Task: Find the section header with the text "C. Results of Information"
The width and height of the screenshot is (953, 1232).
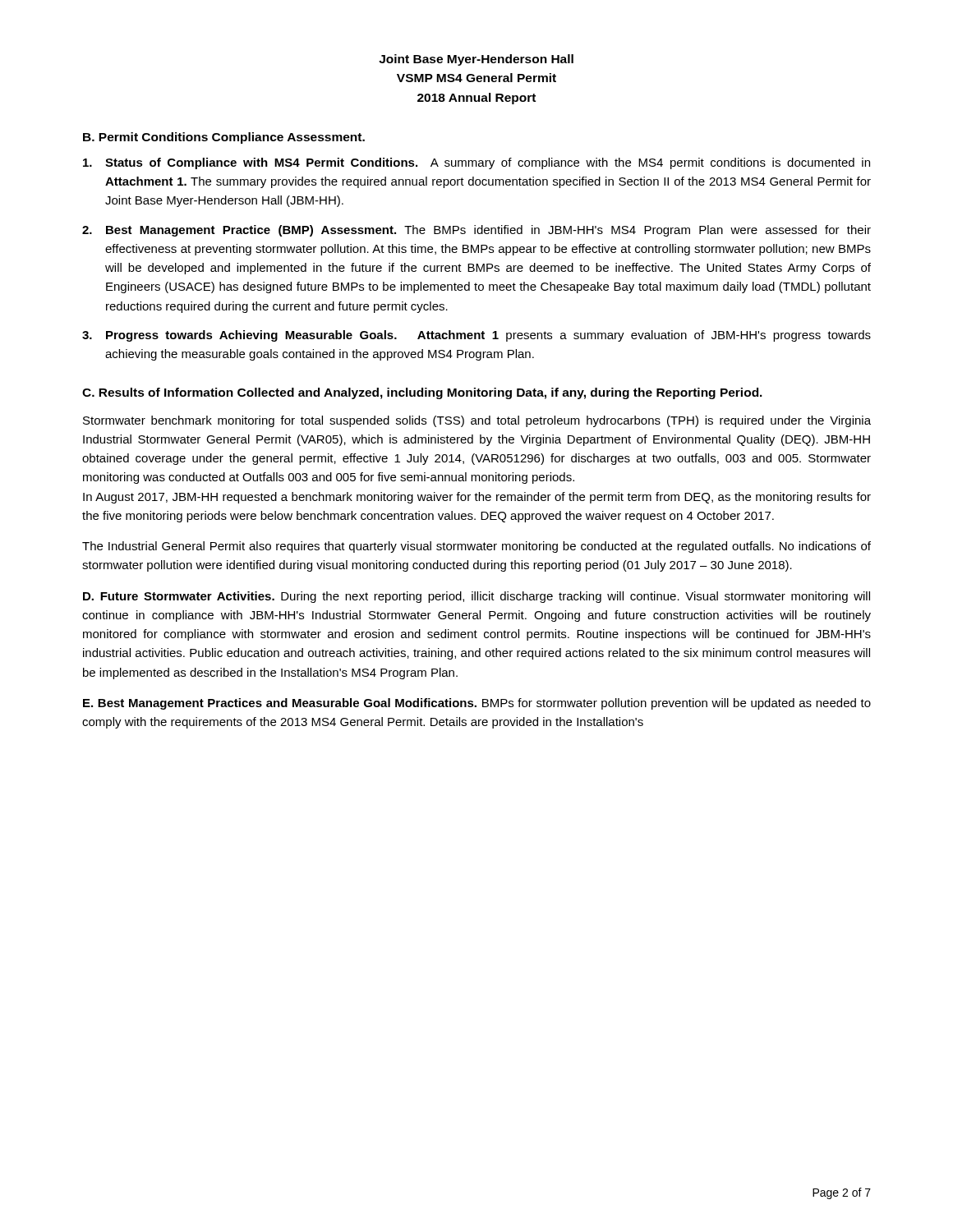Action: (422, 392)
